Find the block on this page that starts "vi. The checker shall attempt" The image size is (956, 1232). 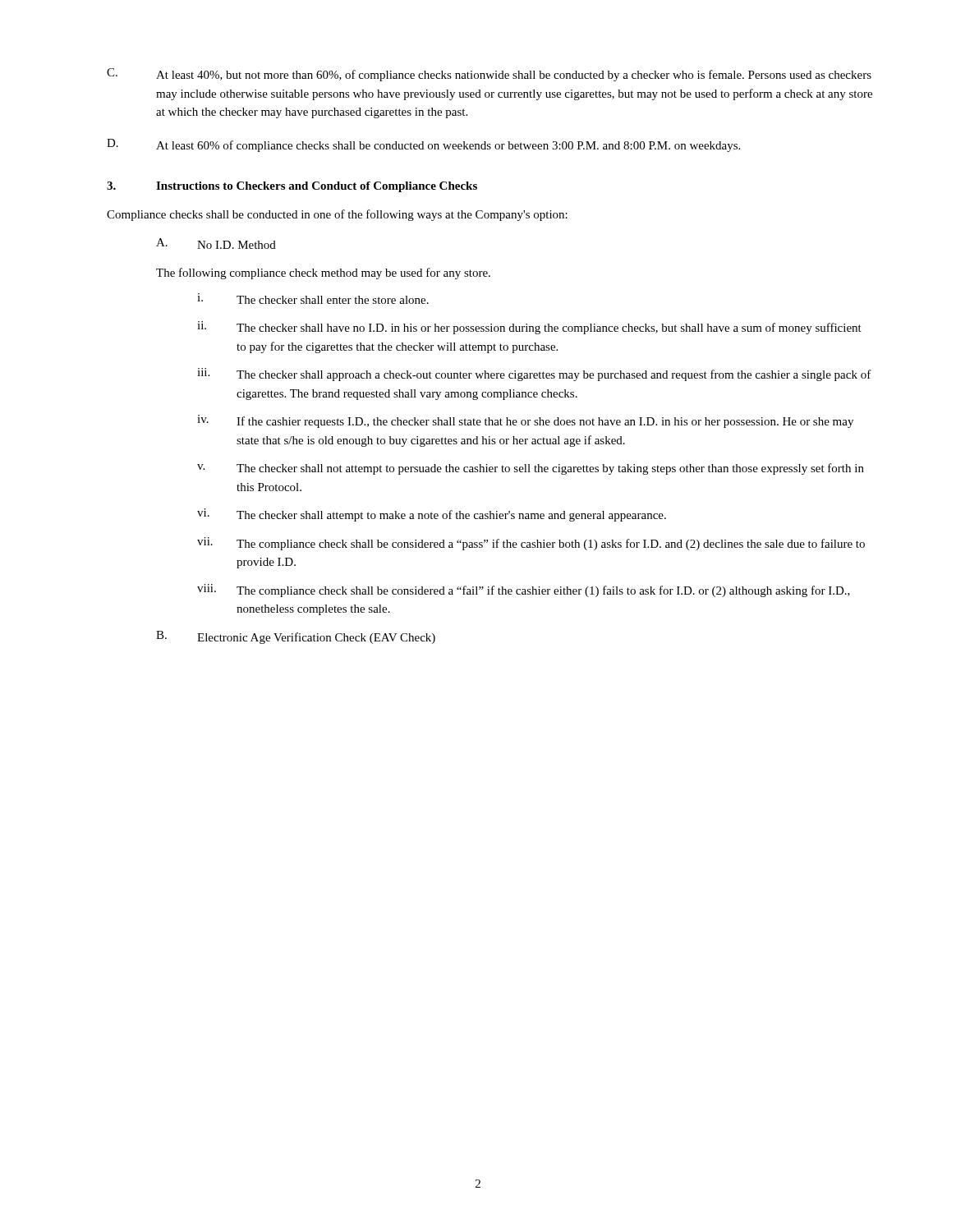(x=536, y=515)
